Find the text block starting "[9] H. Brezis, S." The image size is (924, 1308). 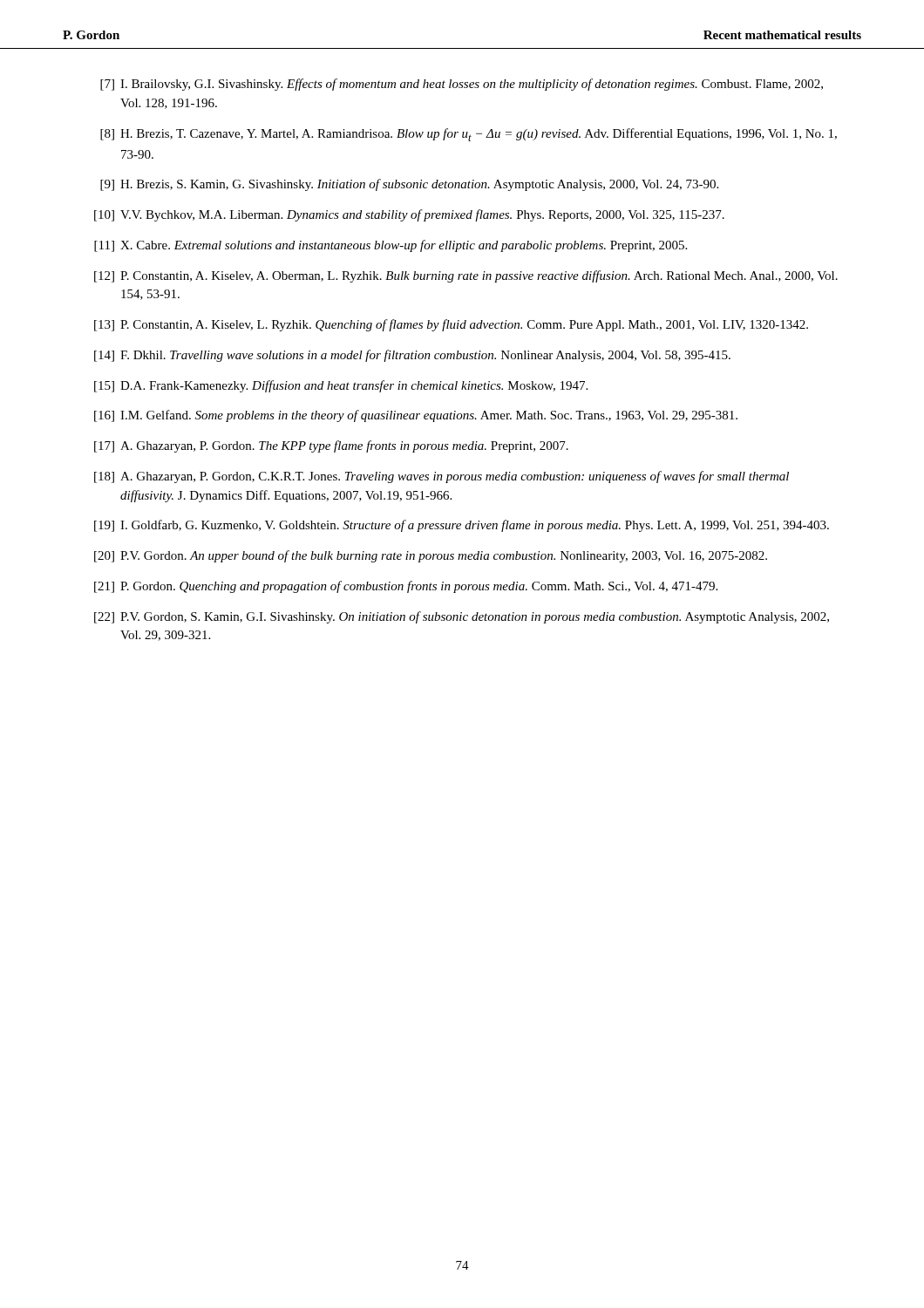click(462, 185)
